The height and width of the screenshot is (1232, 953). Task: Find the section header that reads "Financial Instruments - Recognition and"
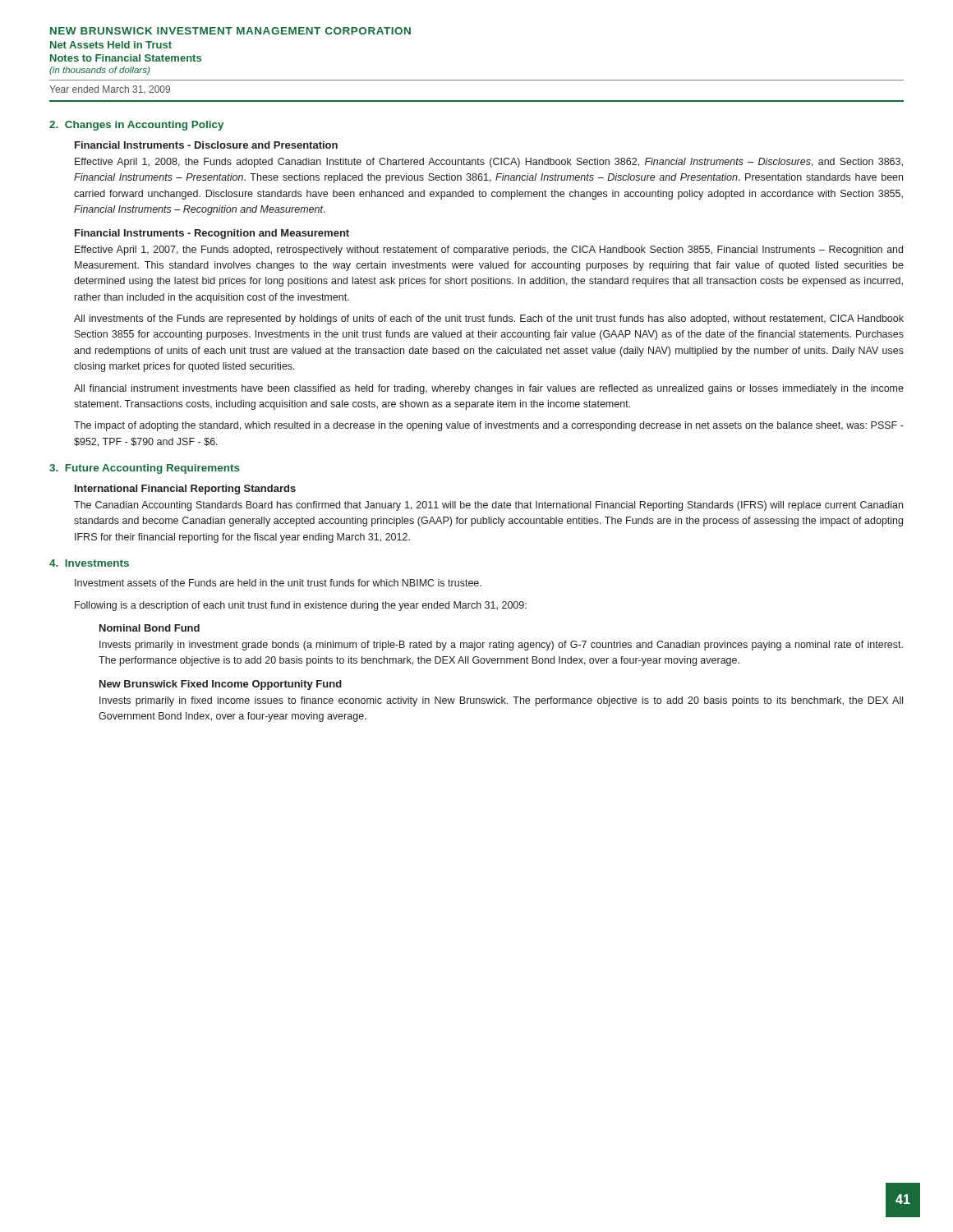point(212,232)
